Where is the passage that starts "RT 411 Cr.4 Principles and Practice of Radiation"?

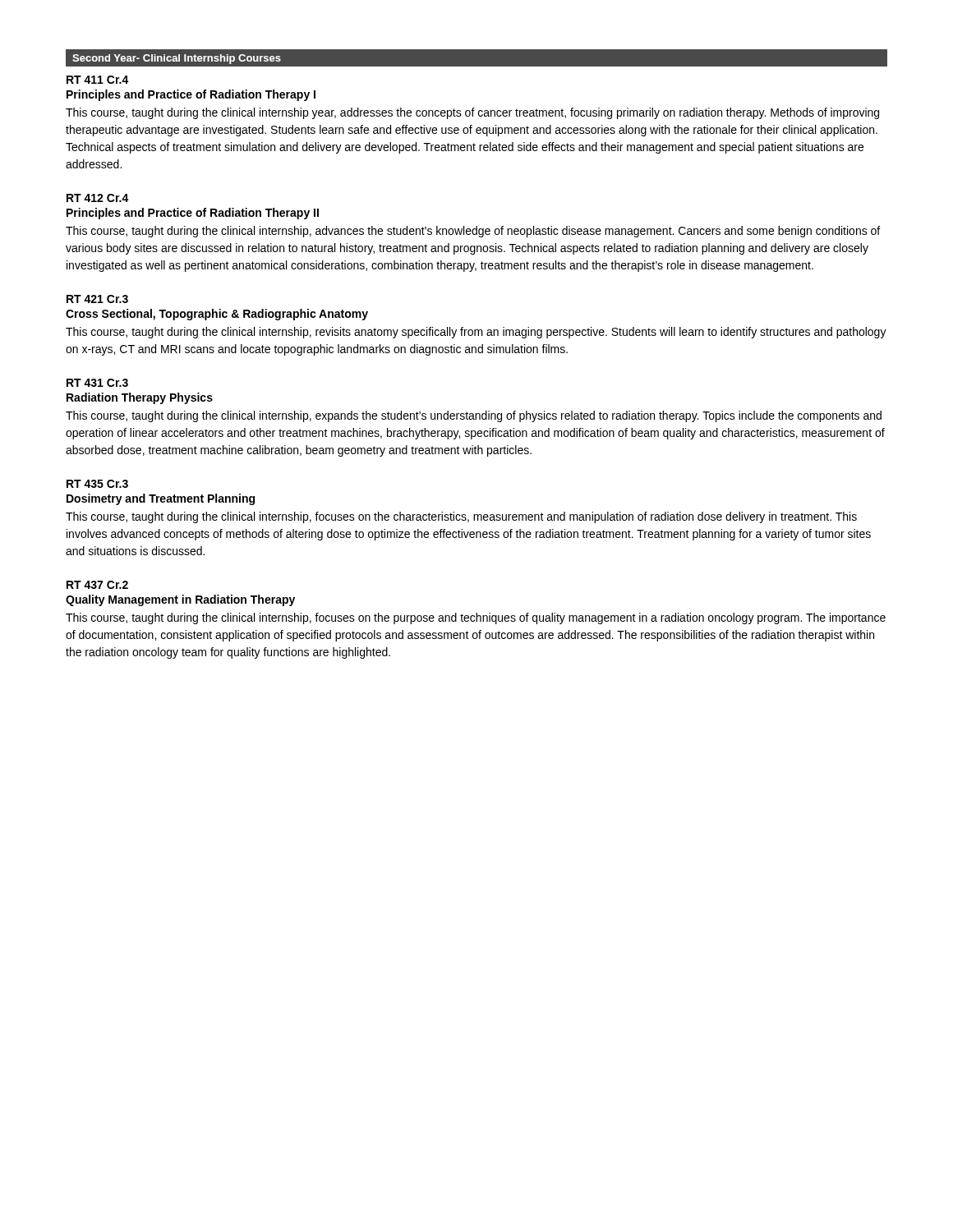[476, 123]
